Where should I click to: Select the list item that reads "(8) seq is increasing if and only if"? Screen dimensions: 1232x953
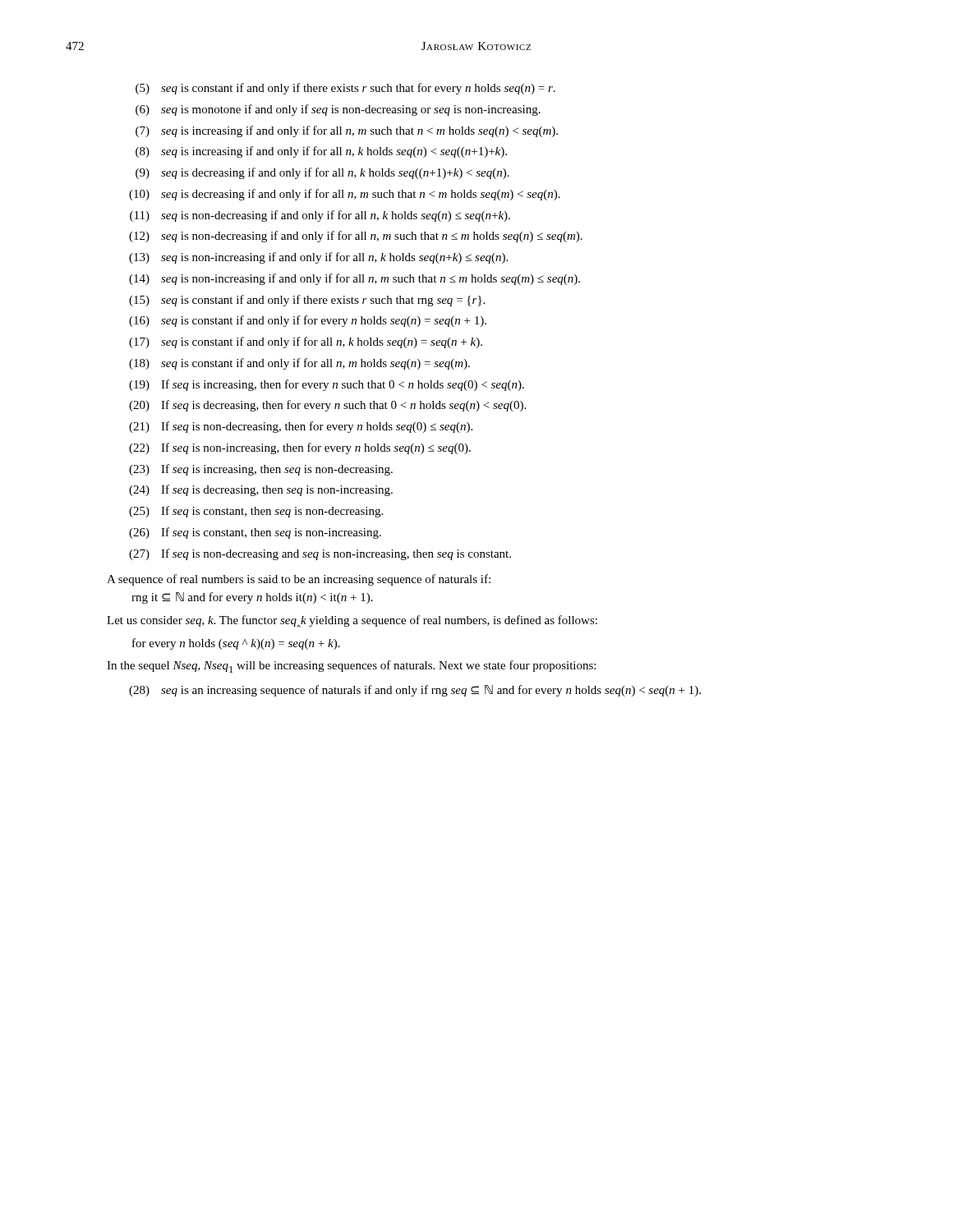click(x=489, y=152)
